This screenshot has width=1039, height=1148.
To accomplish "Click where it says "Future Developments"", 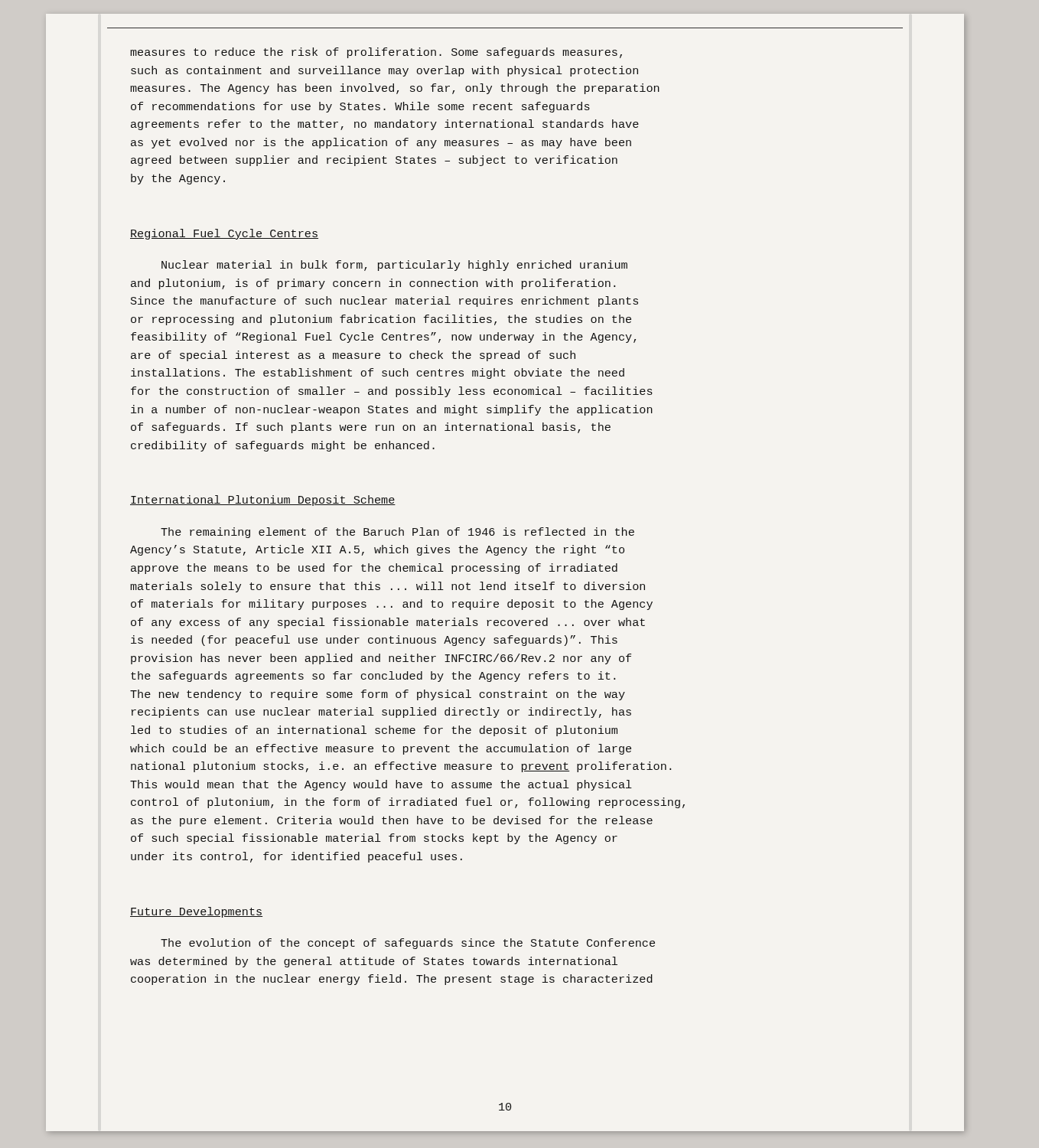I will (x=196, y=912).
